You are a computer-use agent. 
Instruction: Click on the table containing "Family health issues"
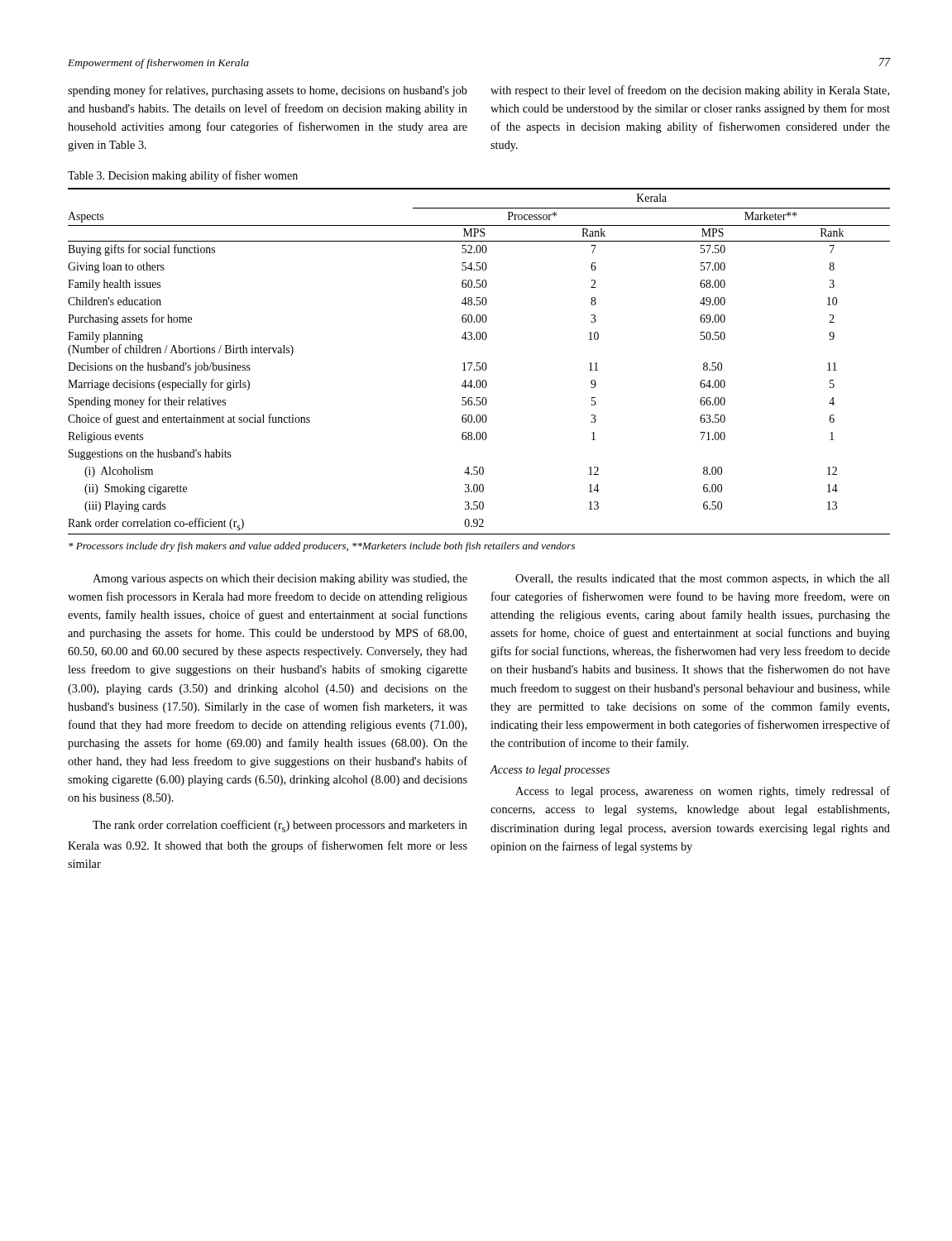pyautogui.click(x=479, y=361)
